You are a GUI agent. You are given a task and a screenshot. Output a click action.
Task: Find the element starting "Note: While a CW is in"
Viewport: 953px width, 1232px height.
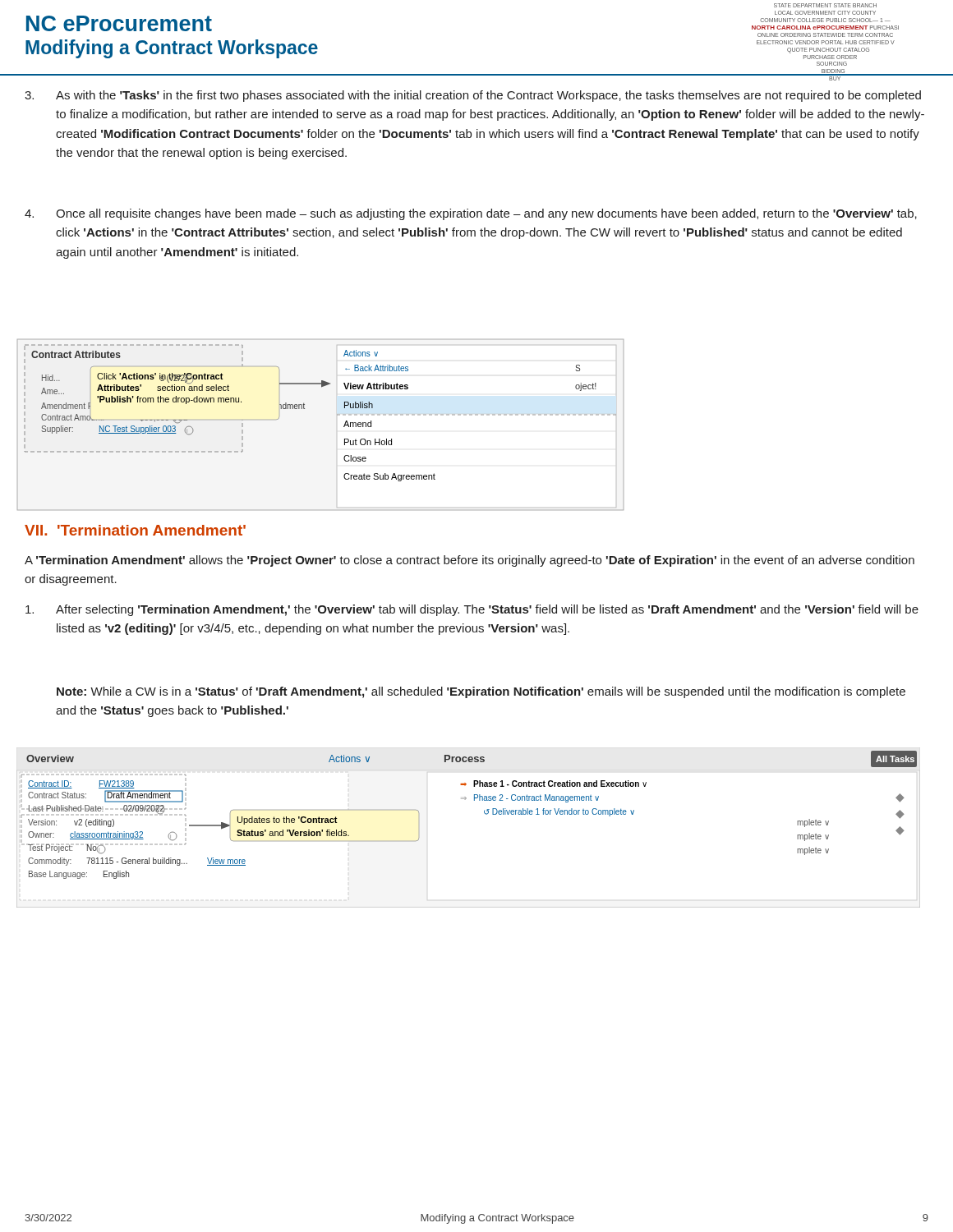(x=481, y=701)
